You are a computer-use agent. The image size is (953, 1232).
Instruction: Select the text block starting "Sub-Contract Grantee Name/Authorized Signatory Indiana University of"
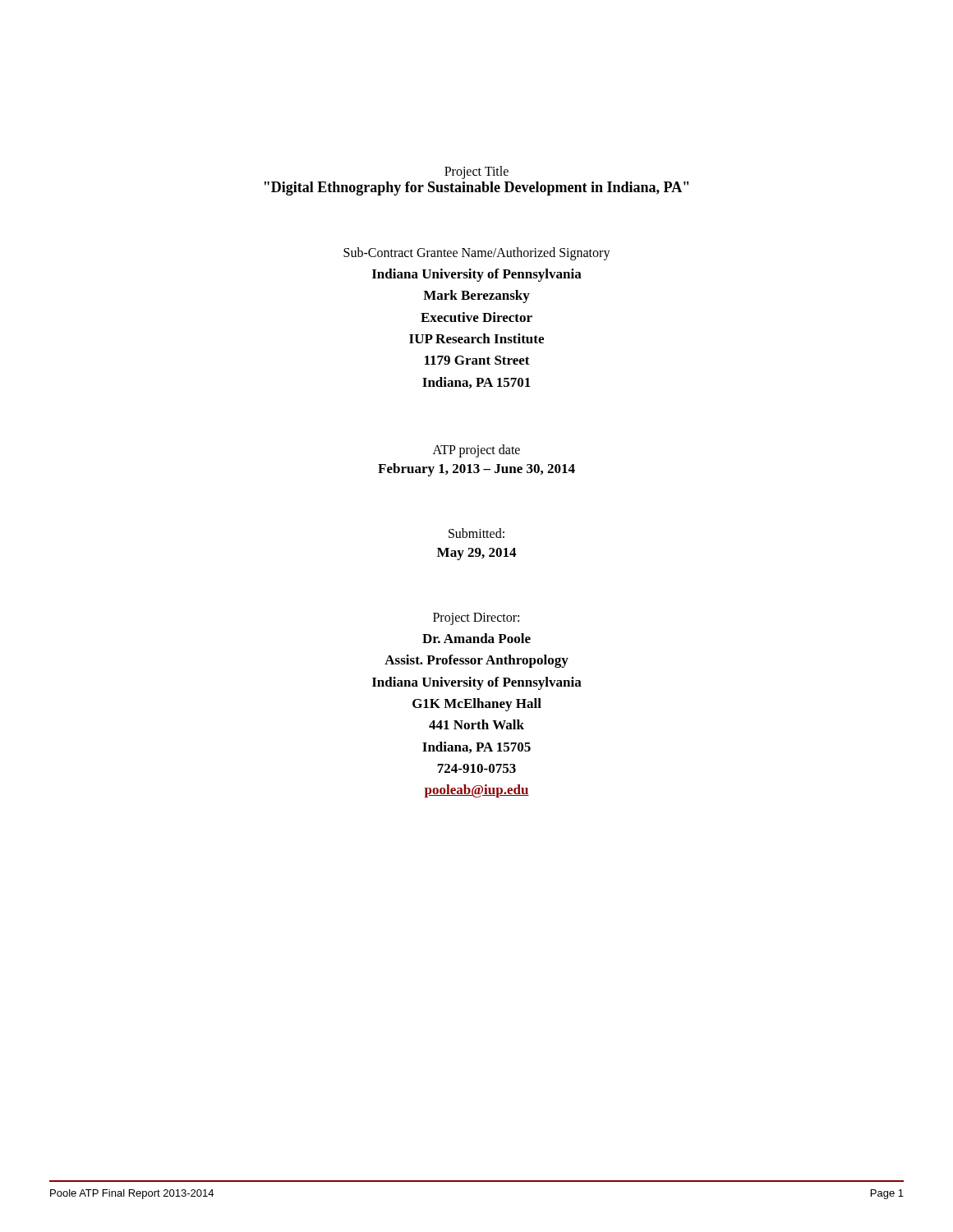pos(476,320)
